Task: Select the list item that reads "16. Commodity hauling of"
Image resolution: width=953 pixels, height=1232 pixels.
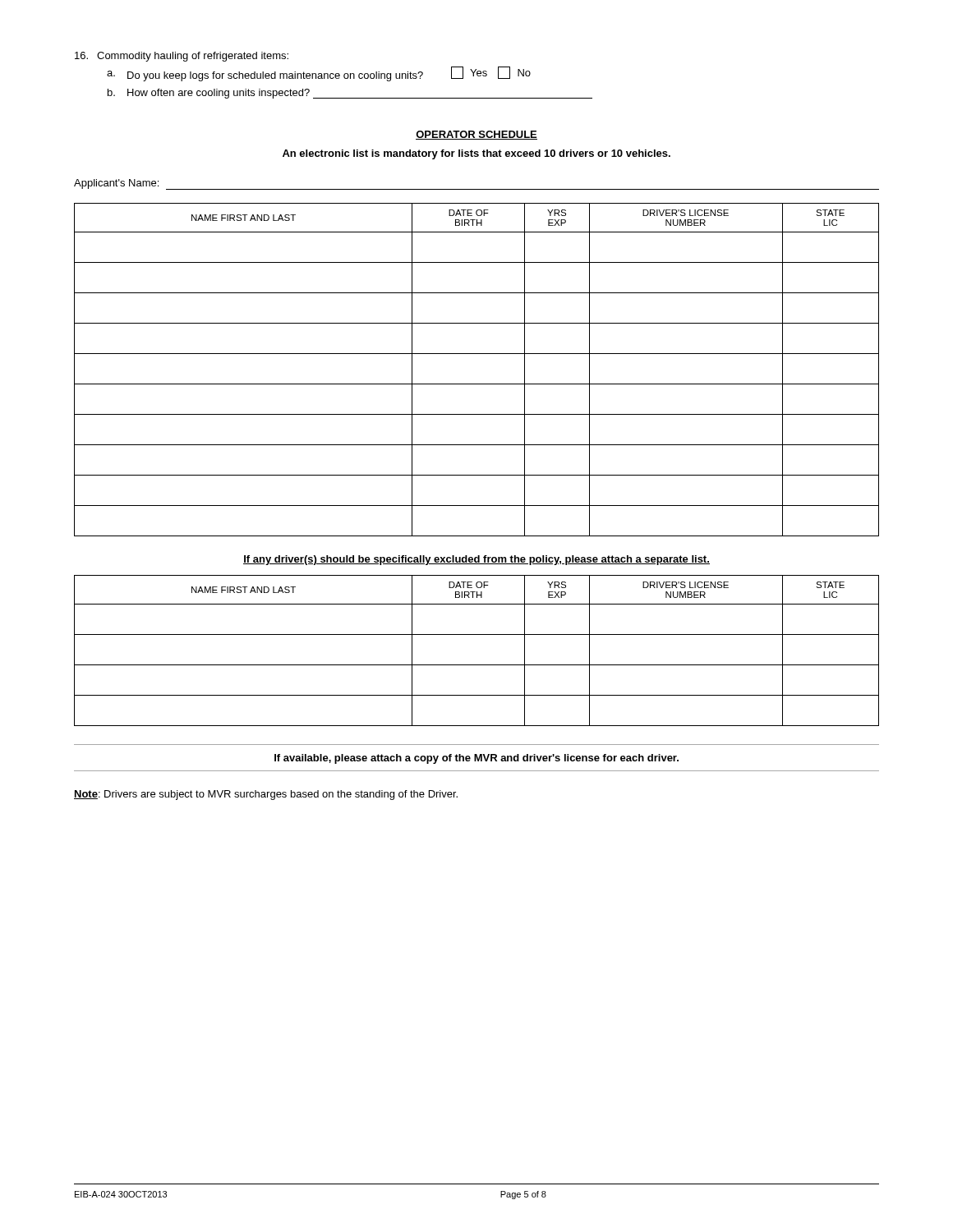Action: click(182, 57)
